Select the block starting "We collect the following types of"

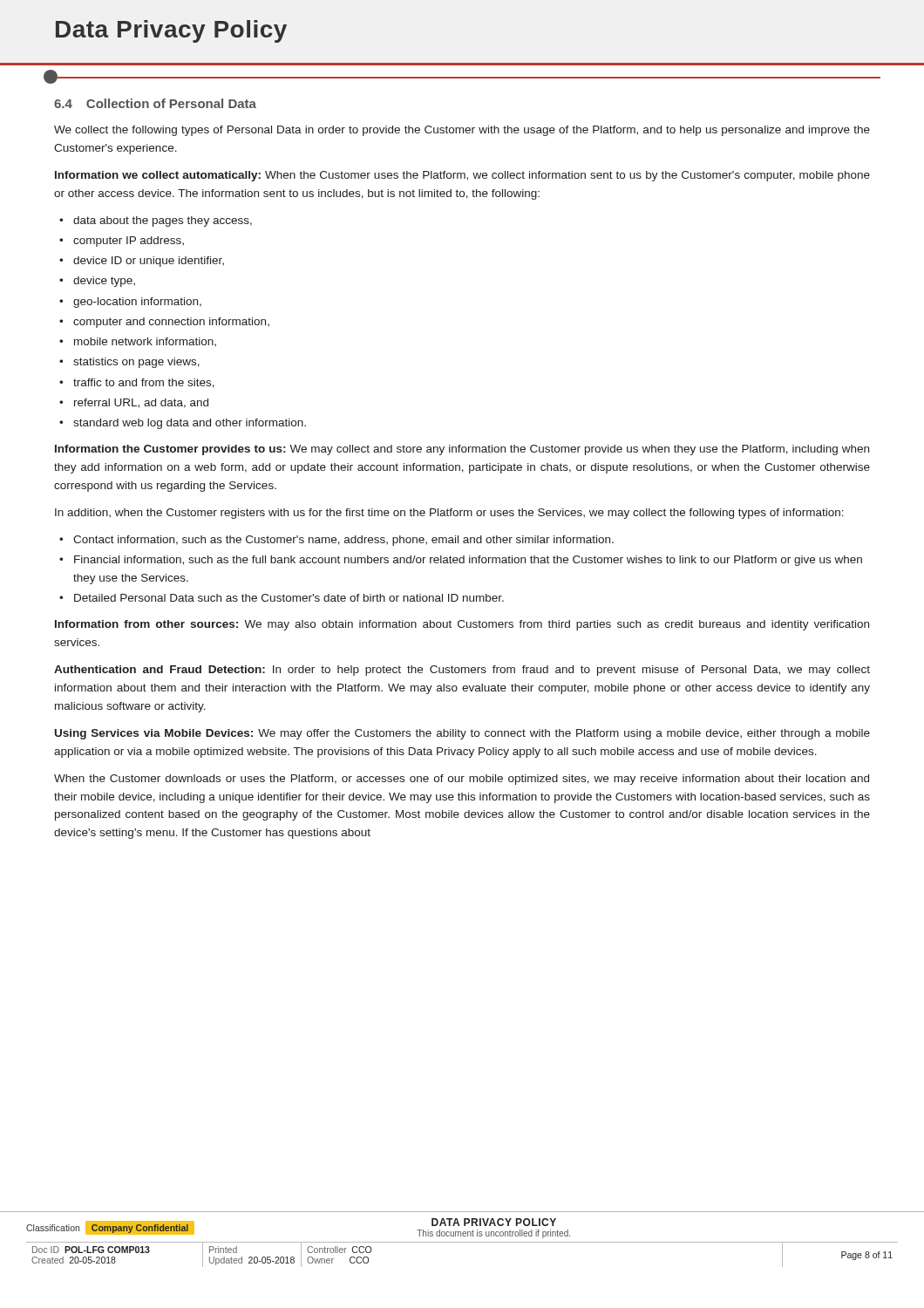tap(462, 139)
